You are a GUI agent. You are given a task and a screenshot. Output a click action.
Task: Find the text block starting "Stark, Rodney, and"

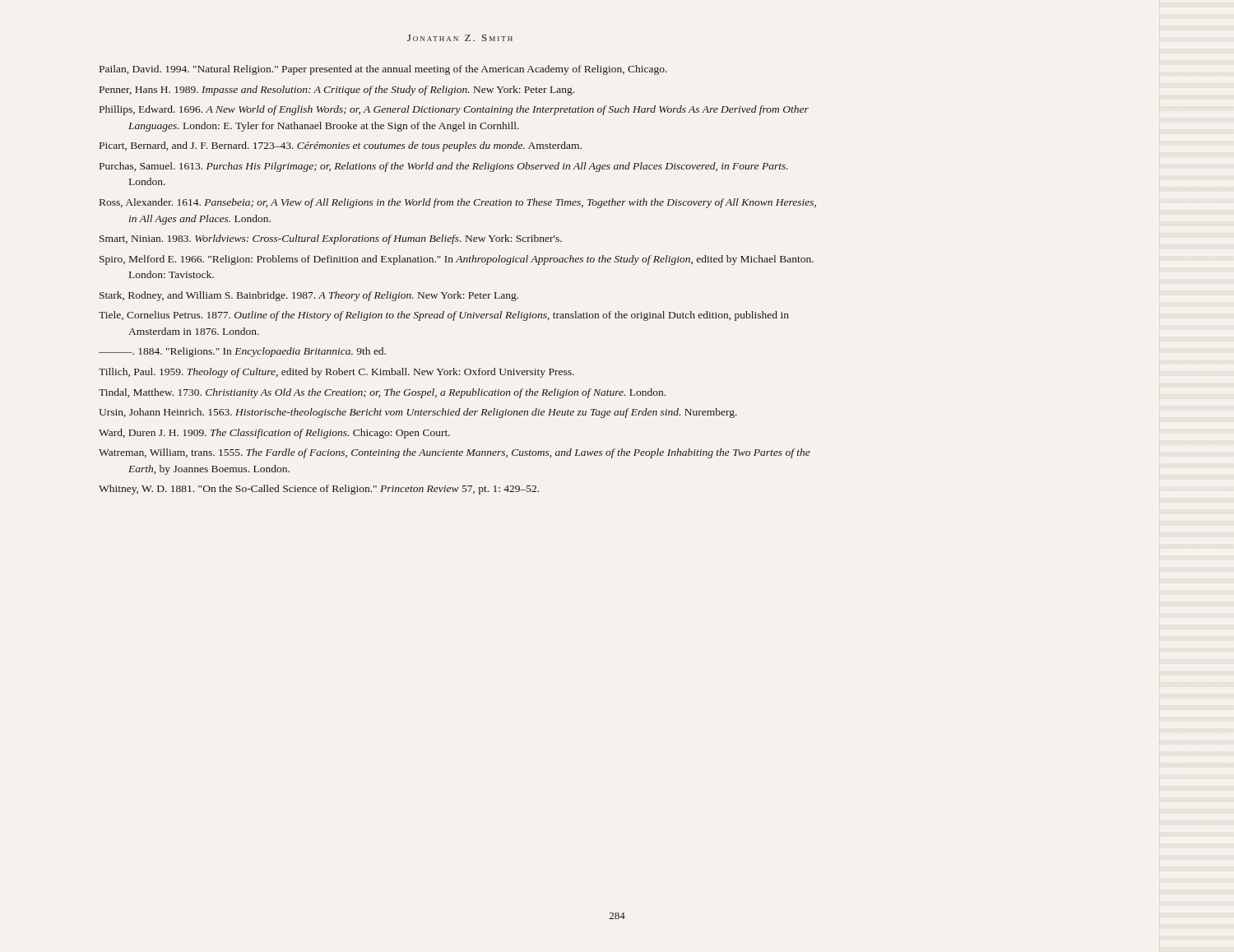[309, 295]
